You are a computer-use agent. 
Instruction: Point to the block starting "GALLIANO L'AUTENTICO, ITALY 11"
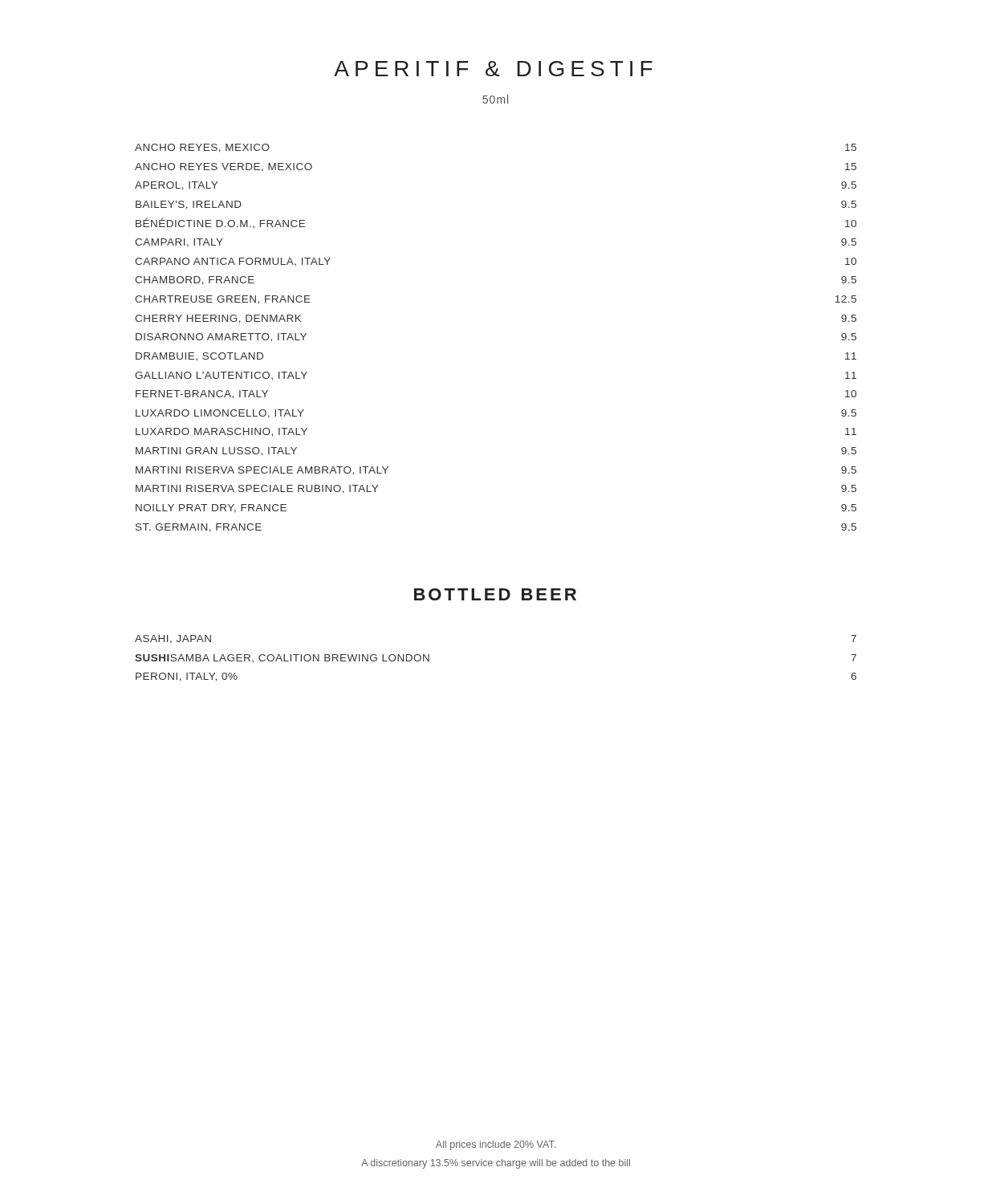(x=224, y=375)
